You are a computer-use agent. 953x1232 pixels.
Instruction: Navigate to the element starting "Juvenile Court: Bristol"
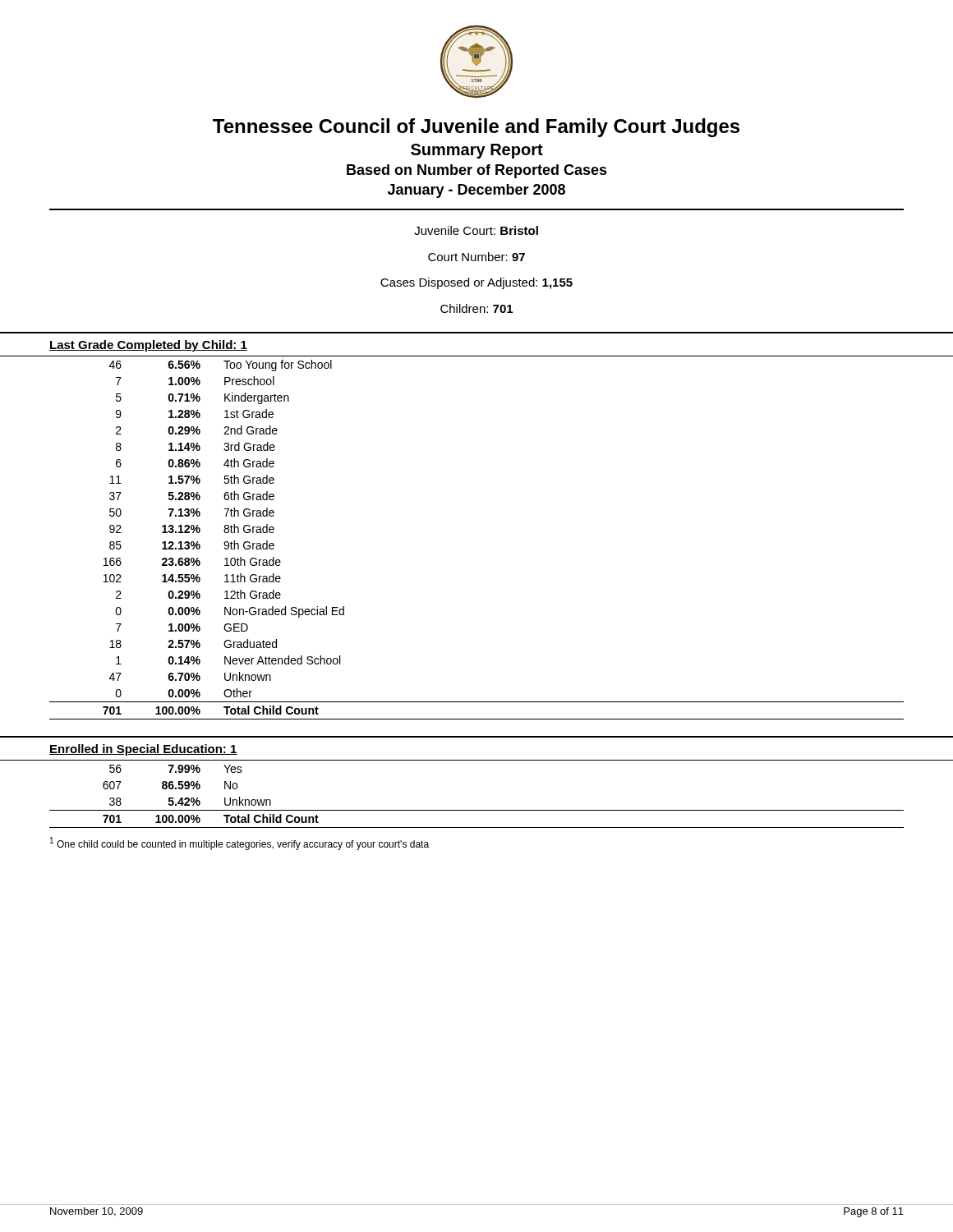476,230
